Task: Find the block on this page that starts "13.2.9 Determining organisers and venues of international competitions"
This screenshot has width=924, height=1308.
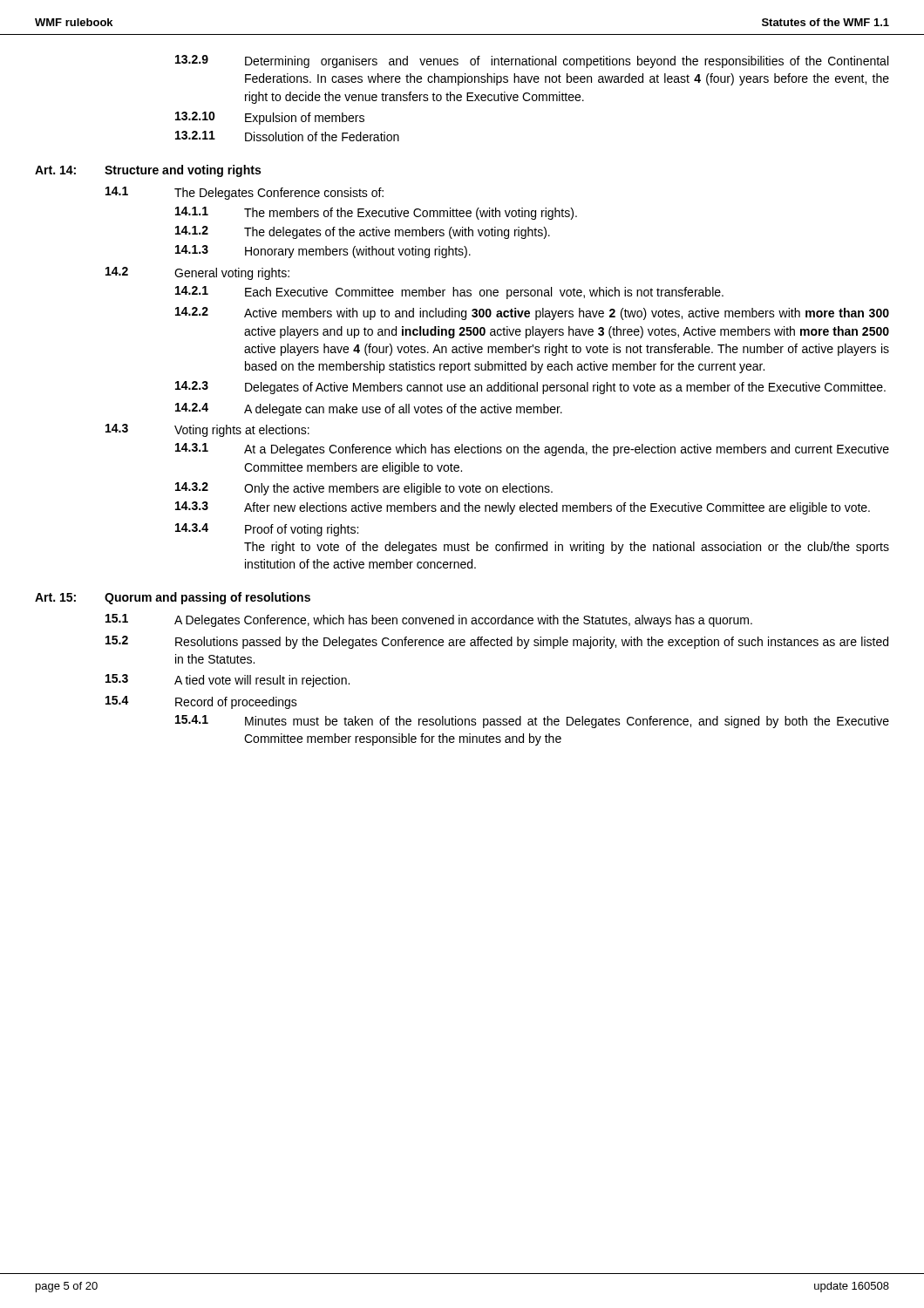Action: click(532, 79)
